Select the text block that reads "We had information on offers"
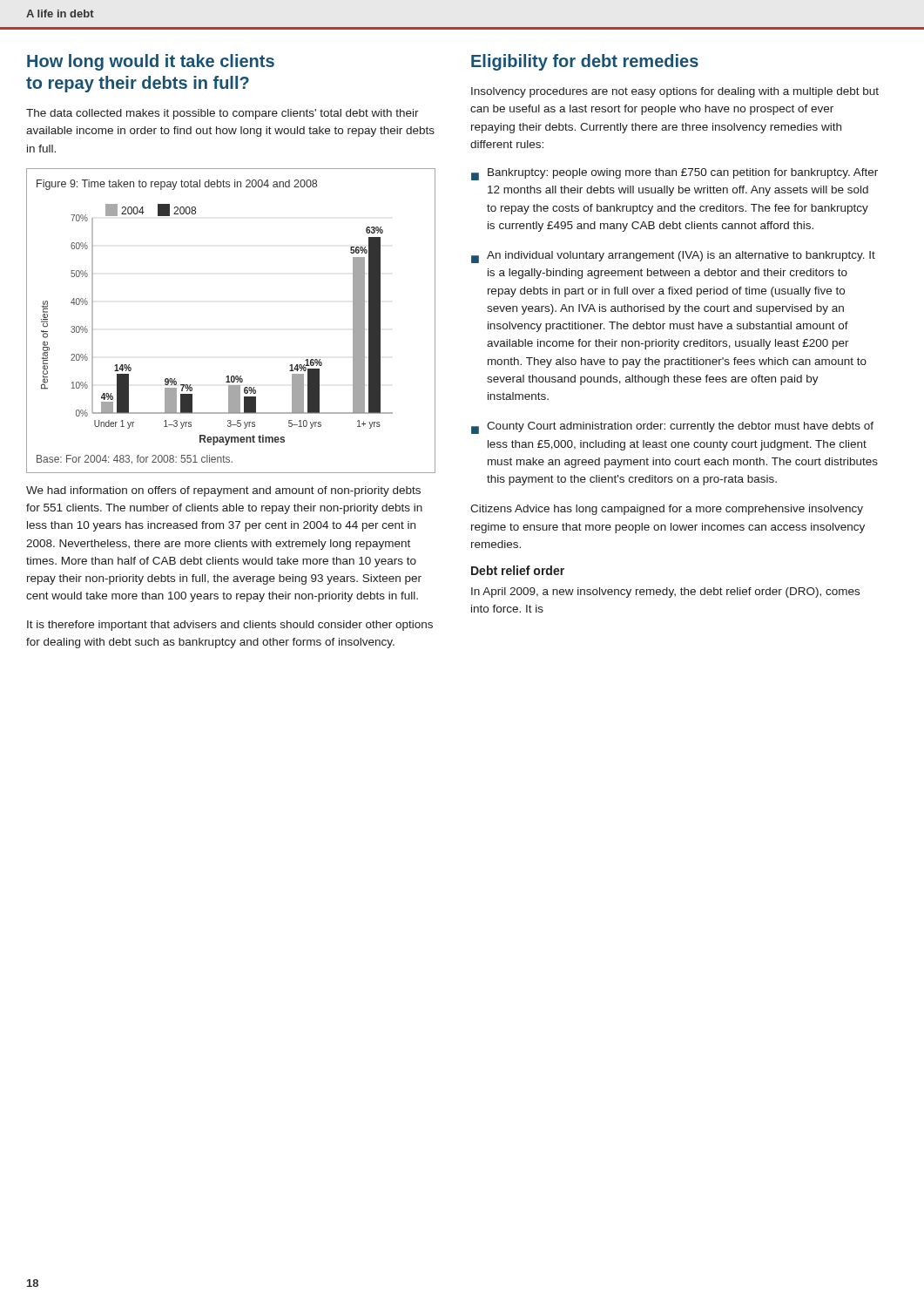 click(224, 543)
